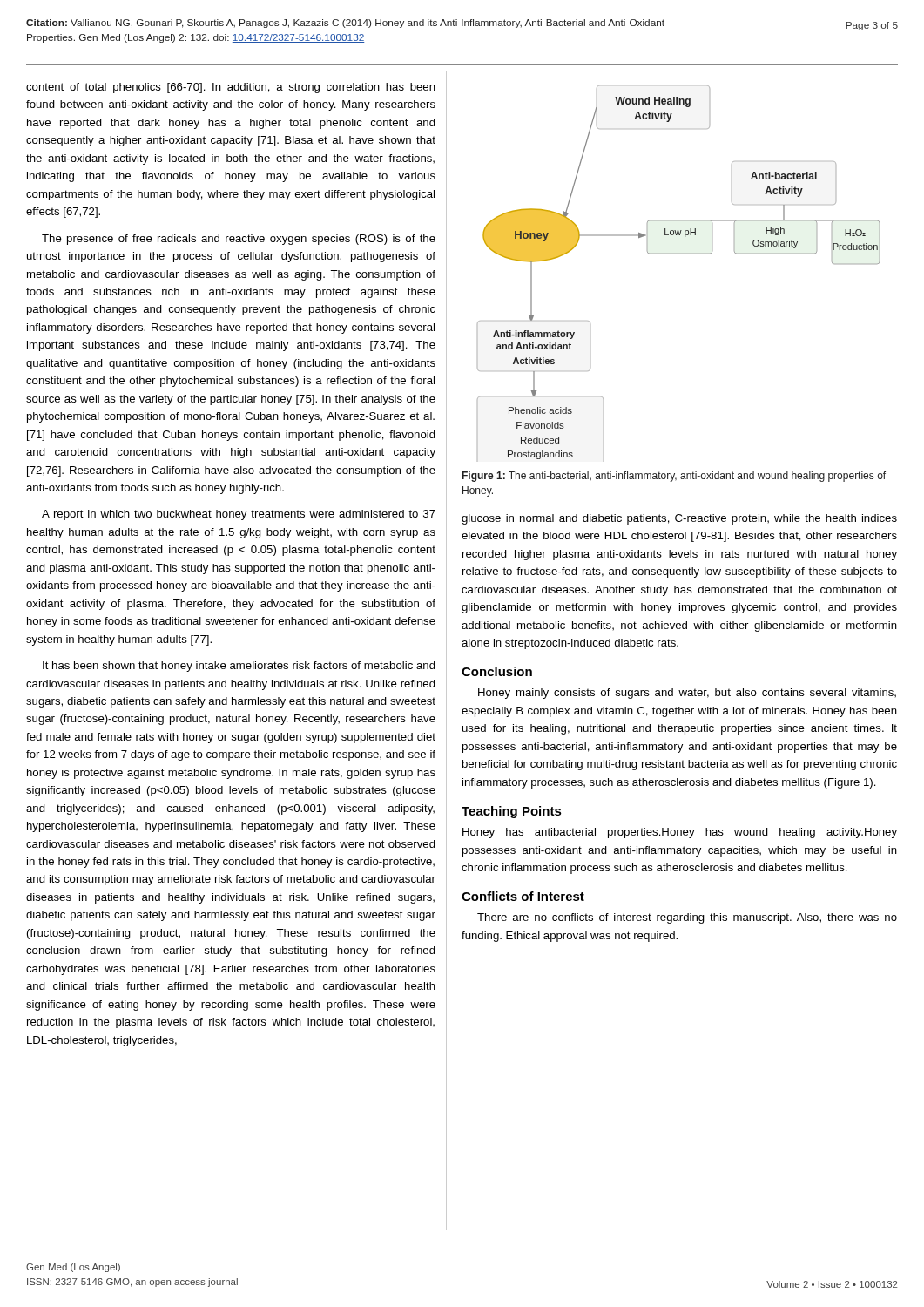The image size is (924, 1307).
Task: Navigate to the text starting "Conflicts of Interest"
Action: pos(523,897)
